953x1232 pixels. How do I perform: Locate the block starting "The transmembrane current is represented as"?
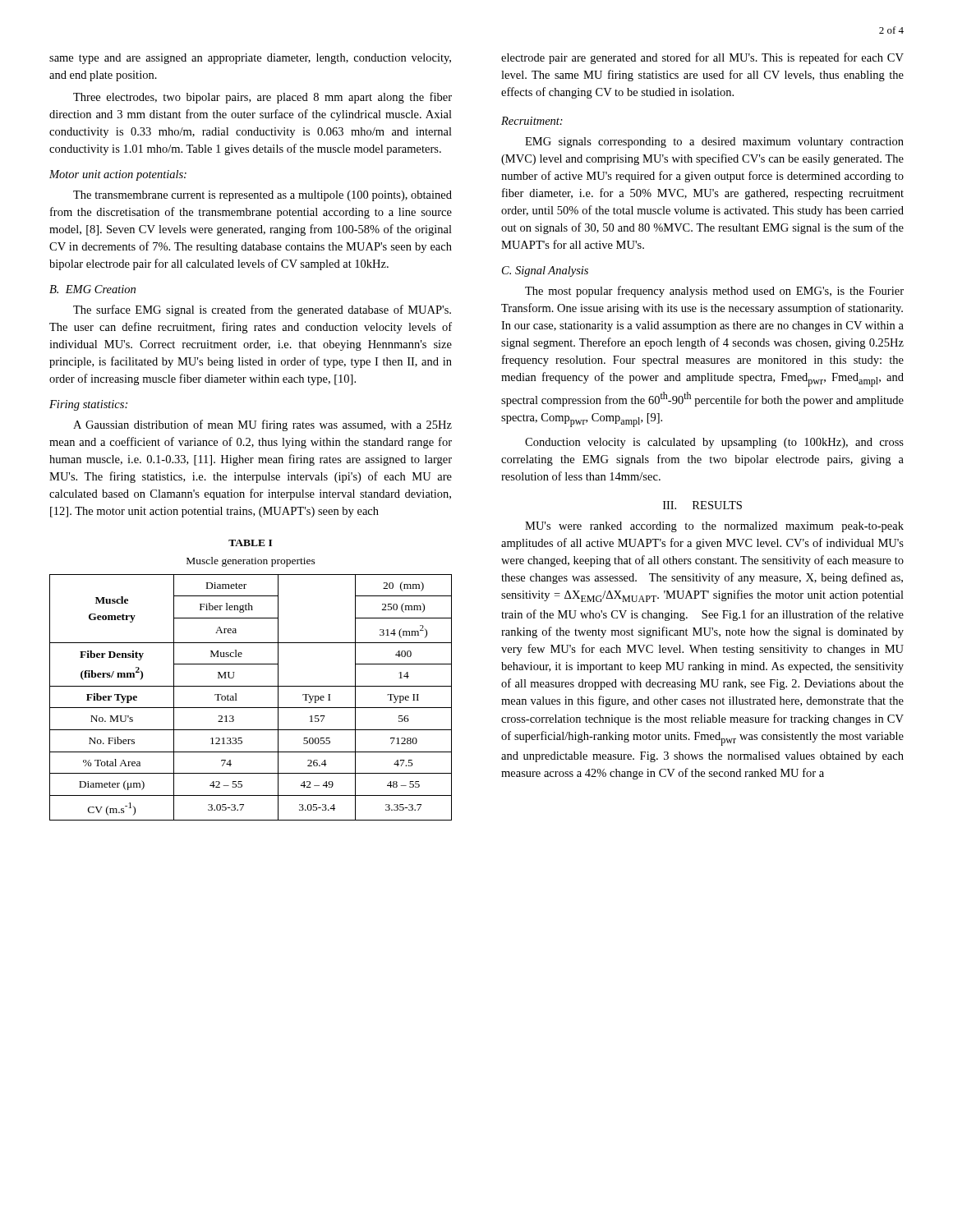(x=251, y=230)
